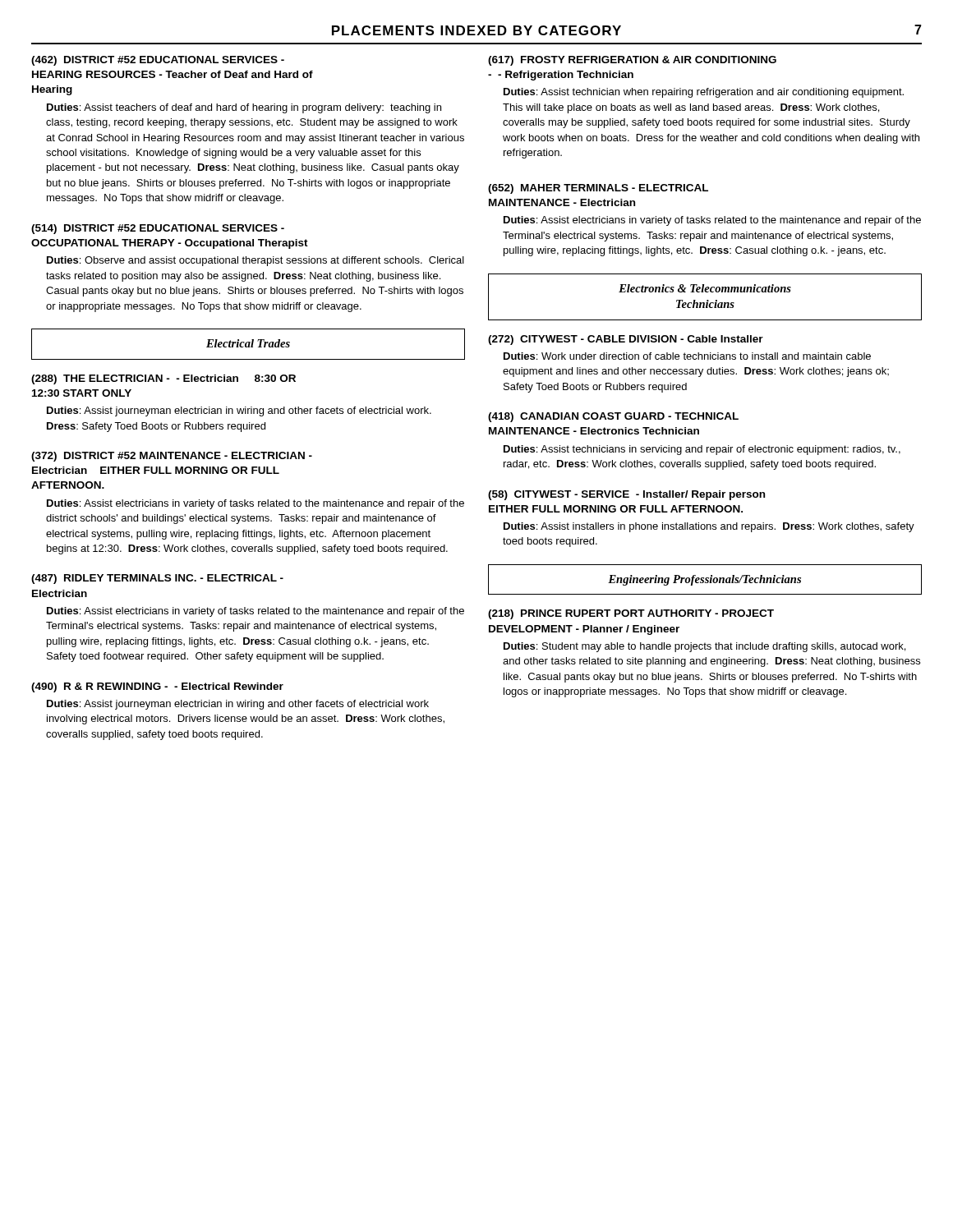Navigate to the block starting "(418) CANADIAN COAST GUARD"
Screen dimensions: 1232x953
tap(613, 424)
